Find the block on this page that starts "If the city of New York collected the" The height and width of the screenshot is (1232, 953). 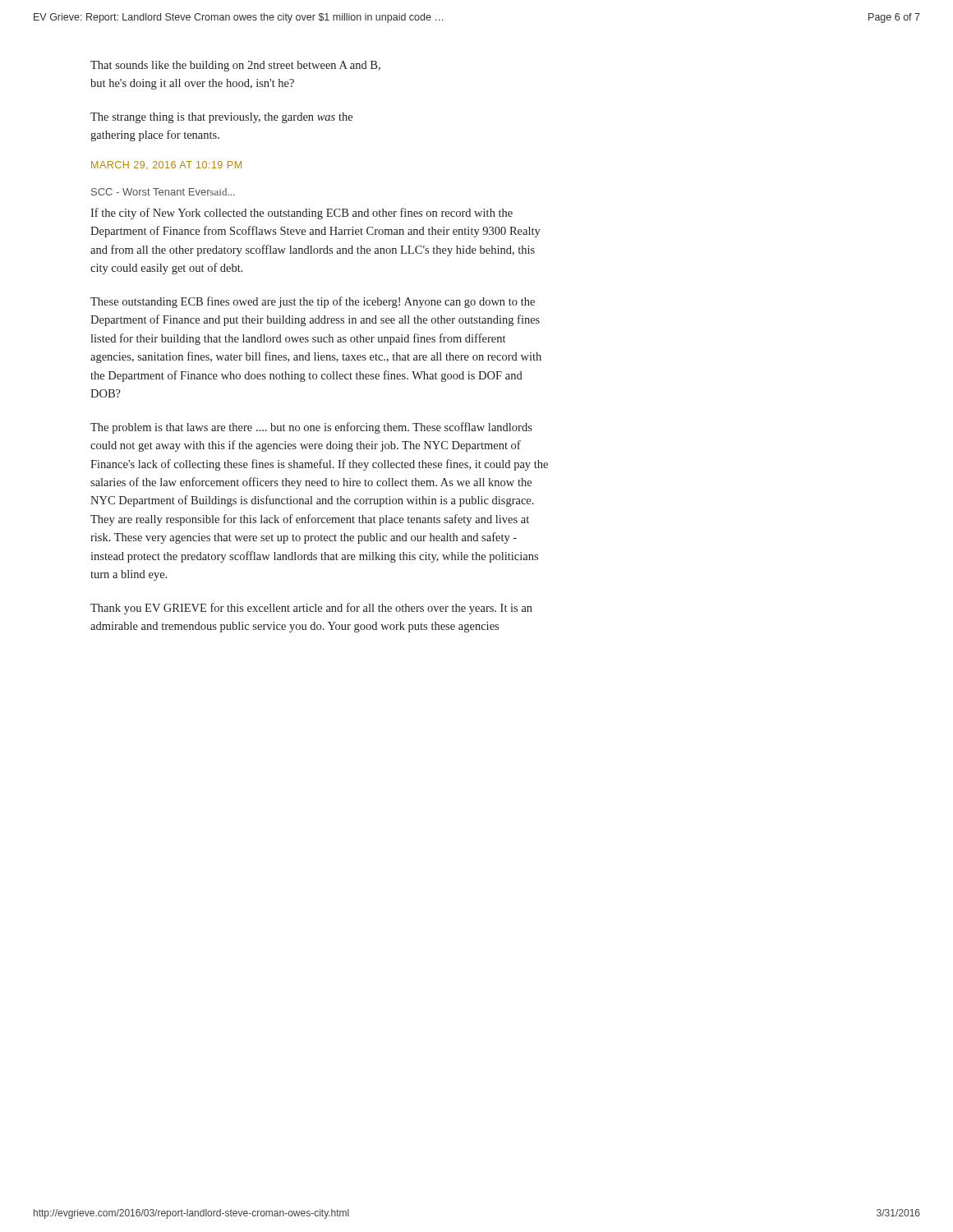(x=315, y=240)
